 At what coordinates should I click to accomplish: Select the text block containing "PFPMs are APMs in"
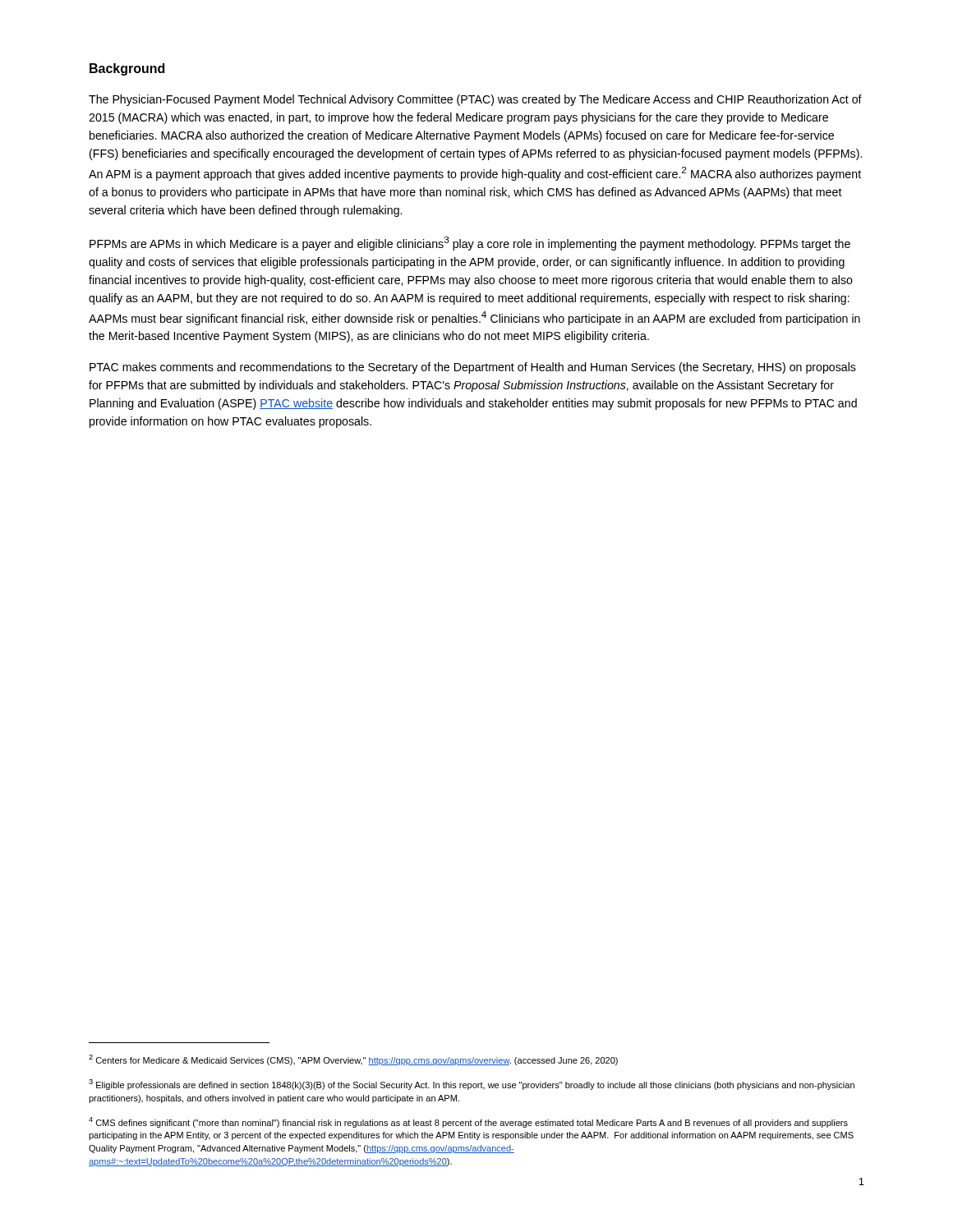tap(476, 289)
